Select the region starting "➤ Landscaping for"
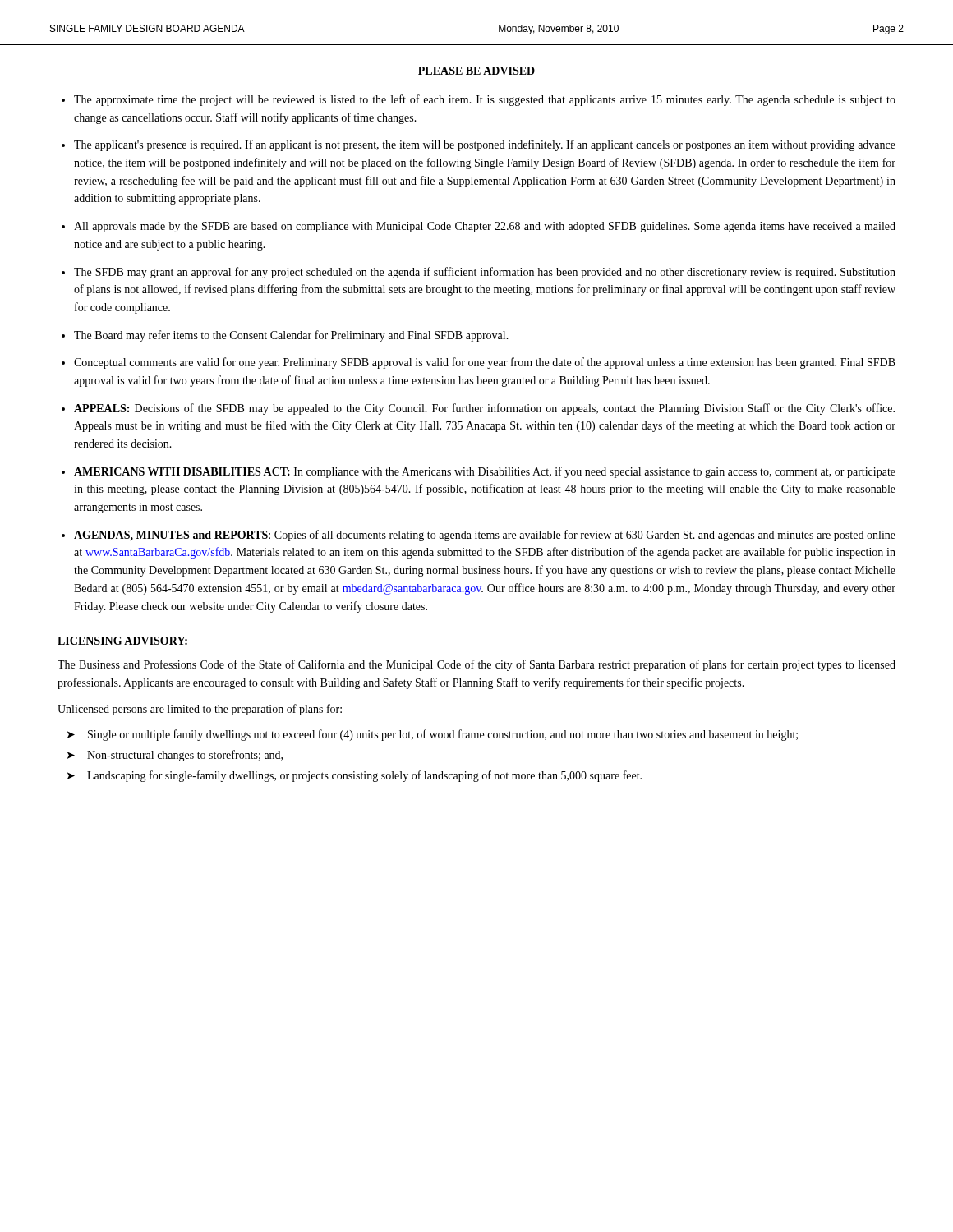953x1232 pixels. (x=354, y=776)
